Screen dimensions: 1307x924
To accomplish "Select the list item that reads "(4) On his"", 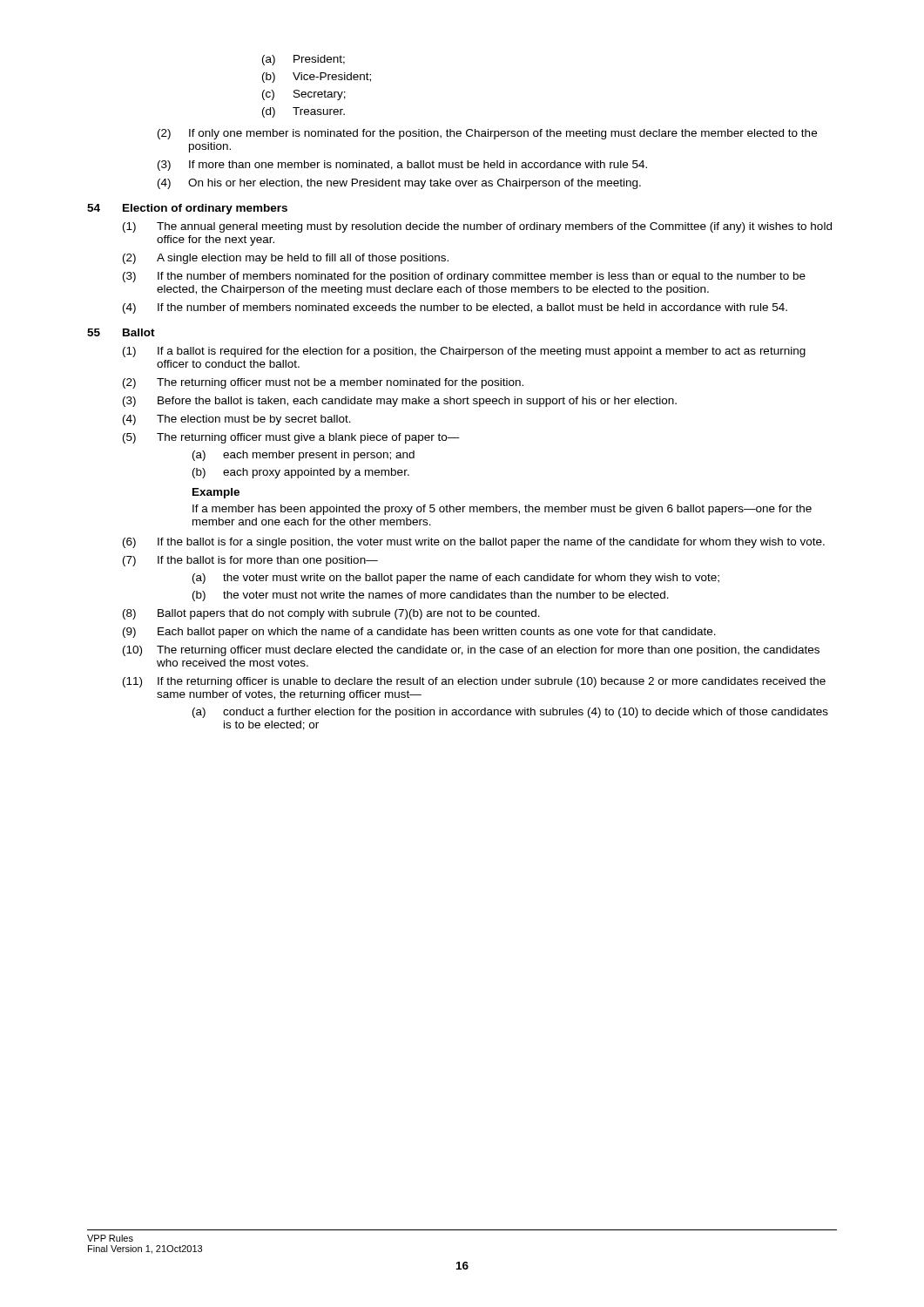I will click(x=399, y=183).
